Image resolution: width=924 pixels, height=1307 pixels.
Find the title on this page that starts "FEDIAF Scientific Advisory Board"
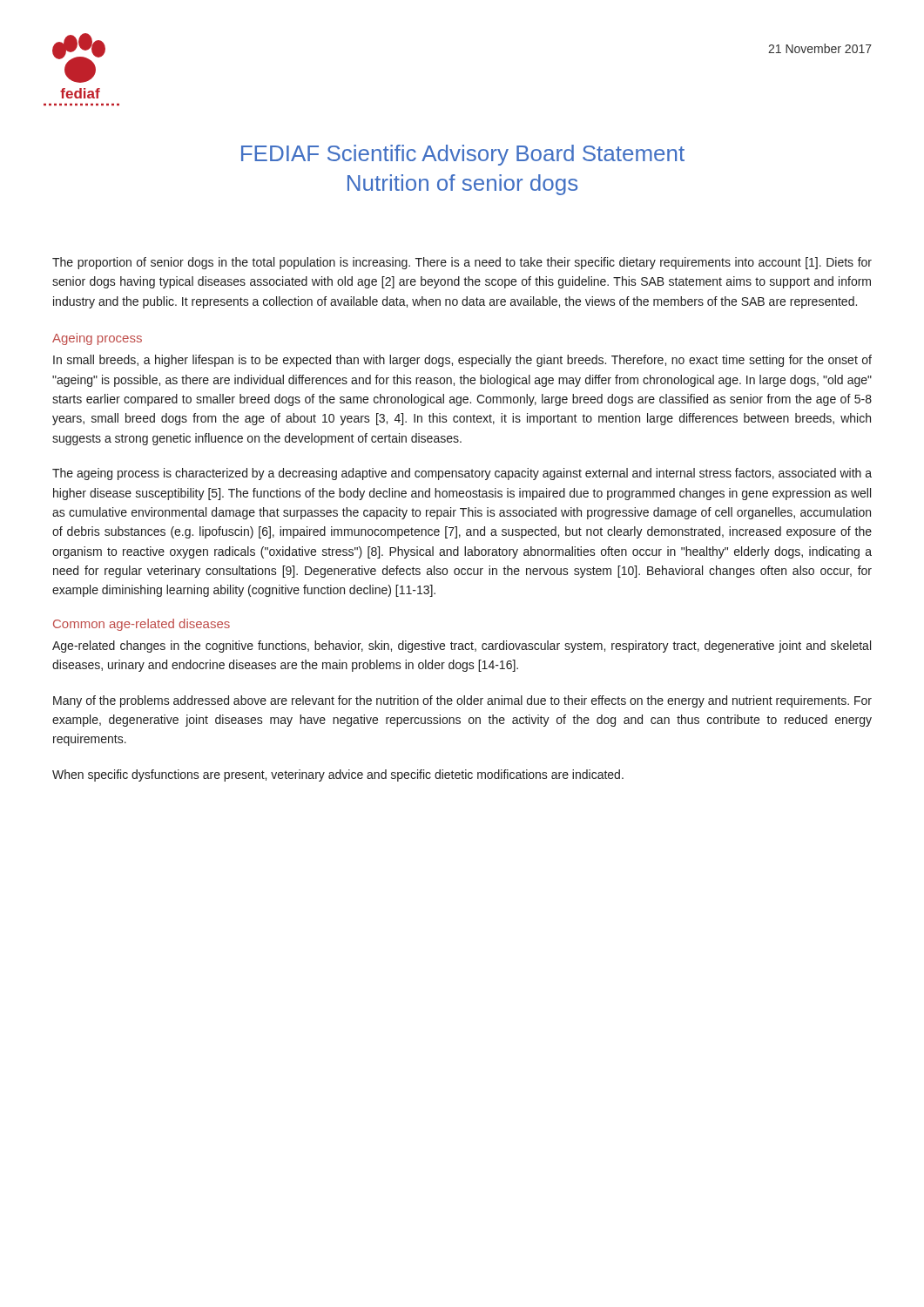pyautogui.click(x=462, y=169)
